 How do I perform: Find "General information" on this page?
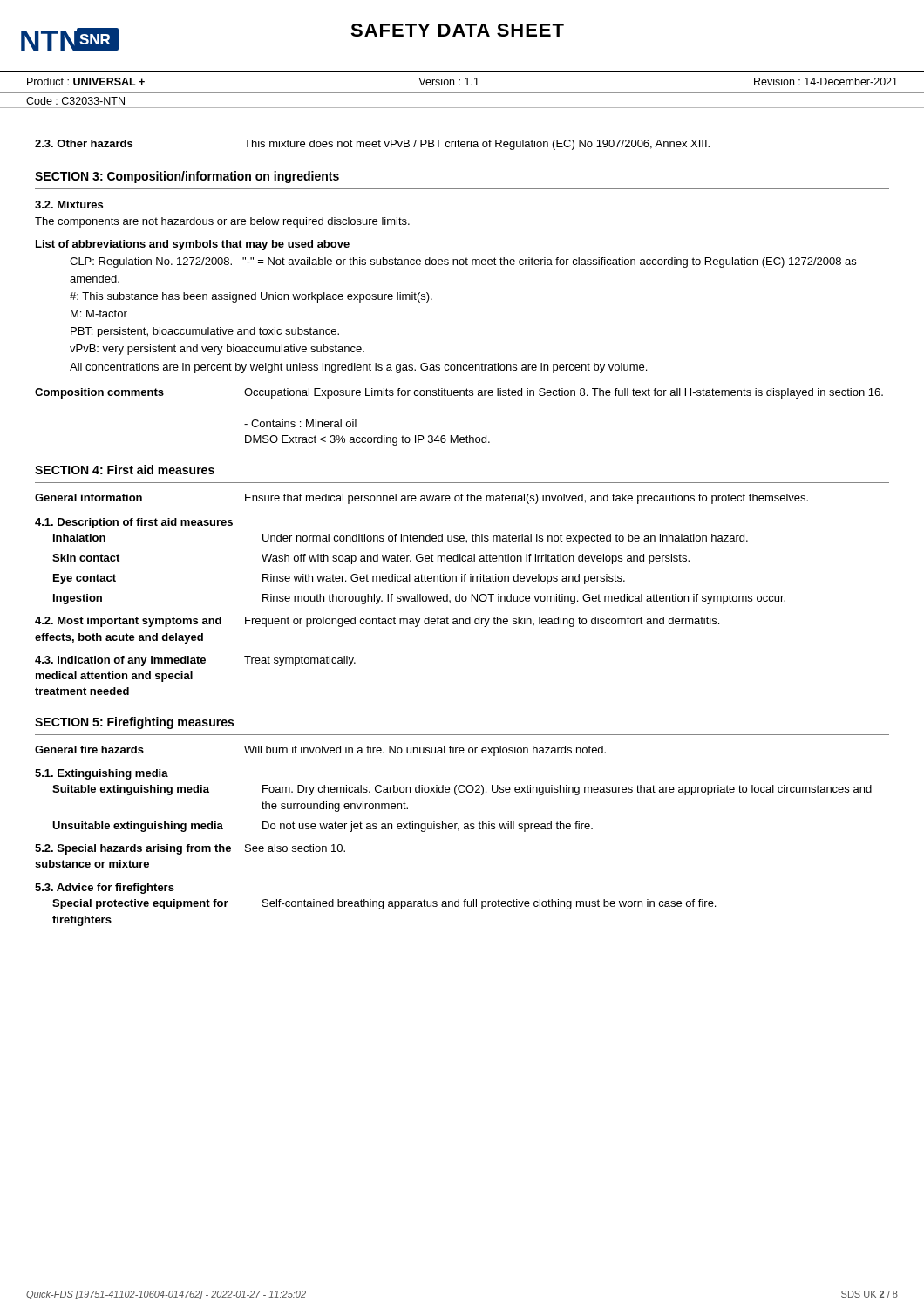pyautogui.click(x=89, y=498)
